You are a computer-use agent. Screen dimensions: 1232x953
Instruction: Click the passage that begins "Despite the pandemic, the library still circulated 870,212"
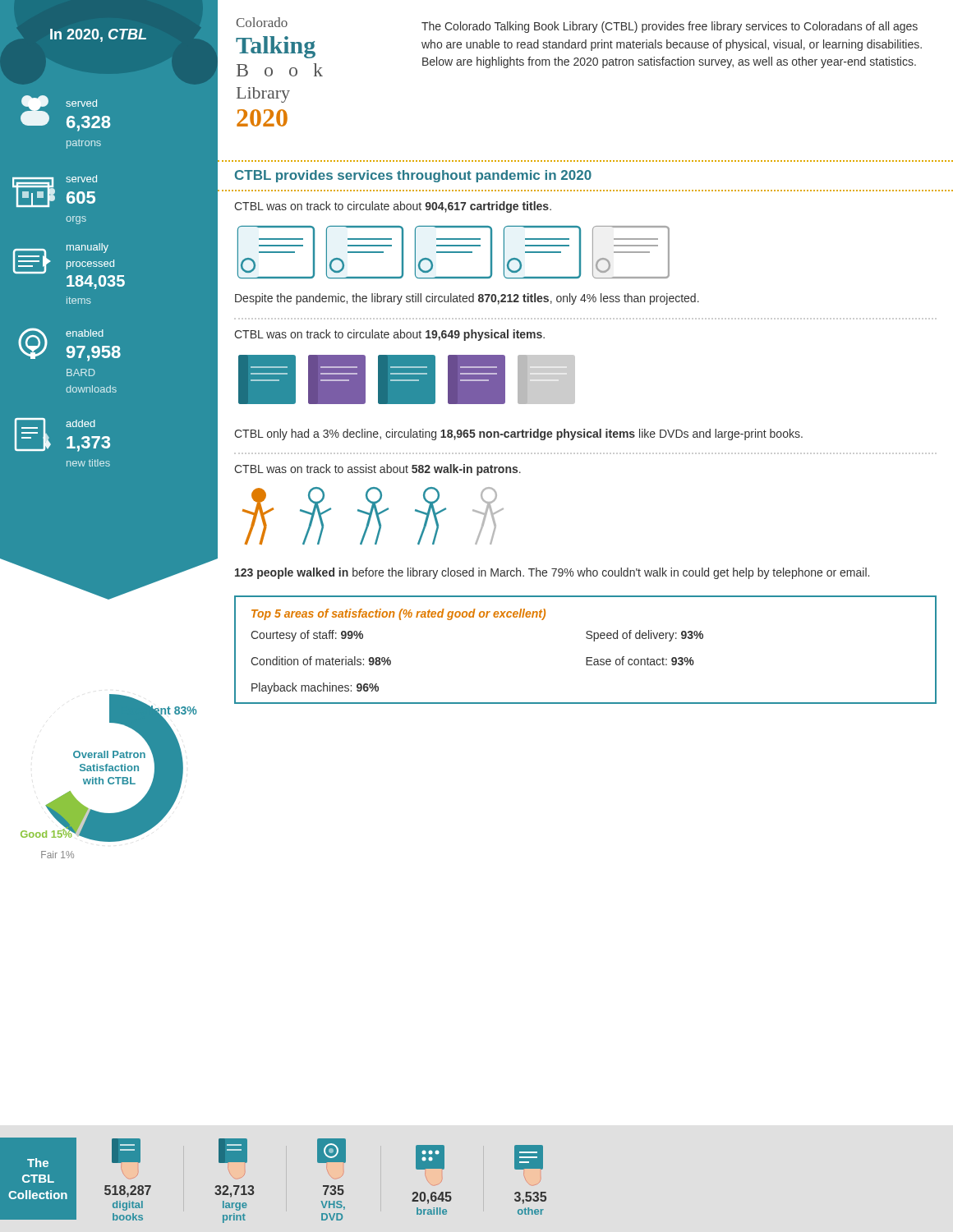467,298
